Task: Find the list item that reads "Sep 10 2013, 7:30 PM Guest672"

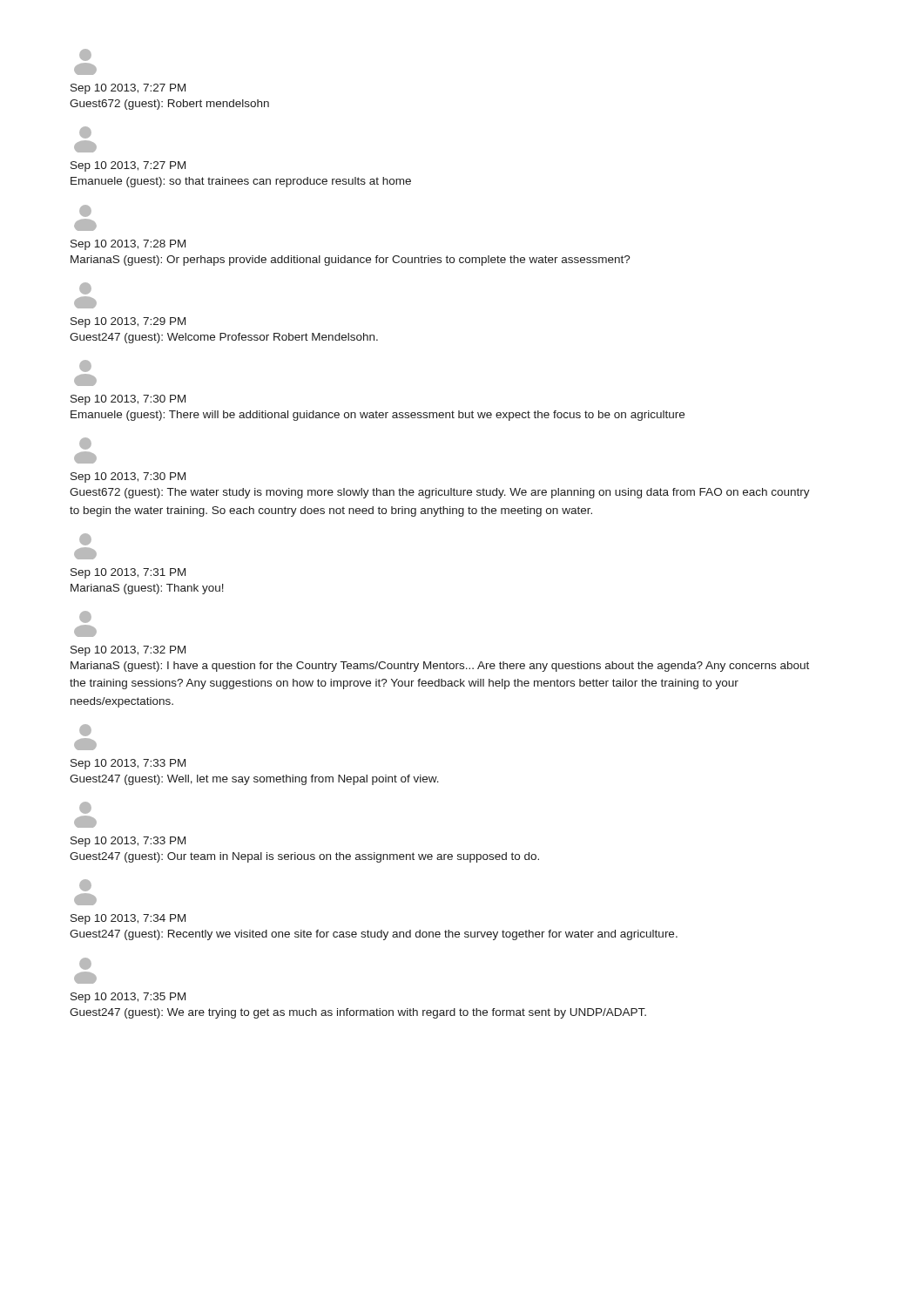Action: (x=85, y=444)
